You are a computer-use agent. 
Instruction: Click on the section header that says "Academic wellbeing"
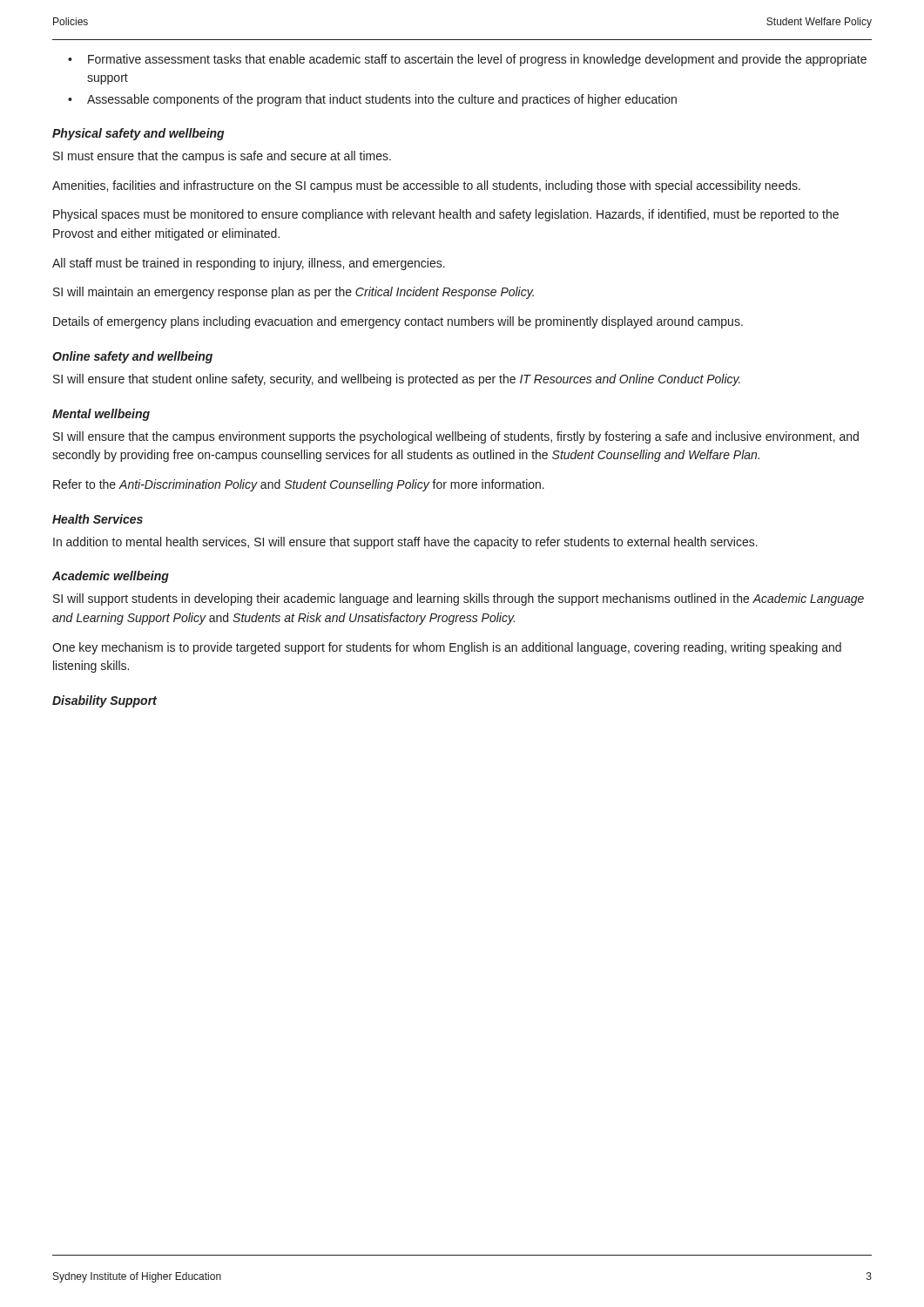pyautogui.click(x=111, y=576)
